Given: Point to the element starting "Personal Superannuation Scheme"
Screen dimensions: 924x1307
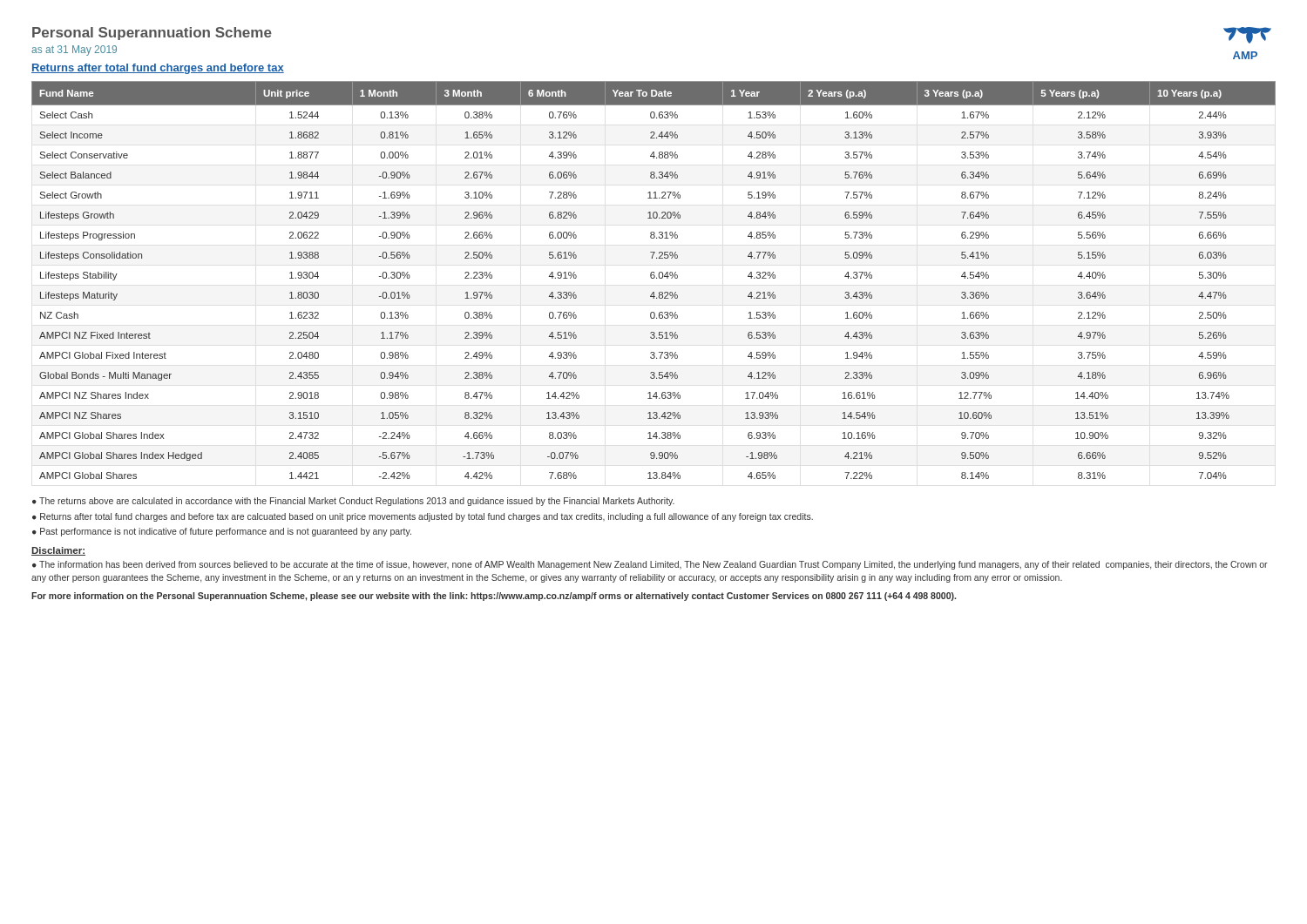Looking at the screenshot, I should 152,33.
